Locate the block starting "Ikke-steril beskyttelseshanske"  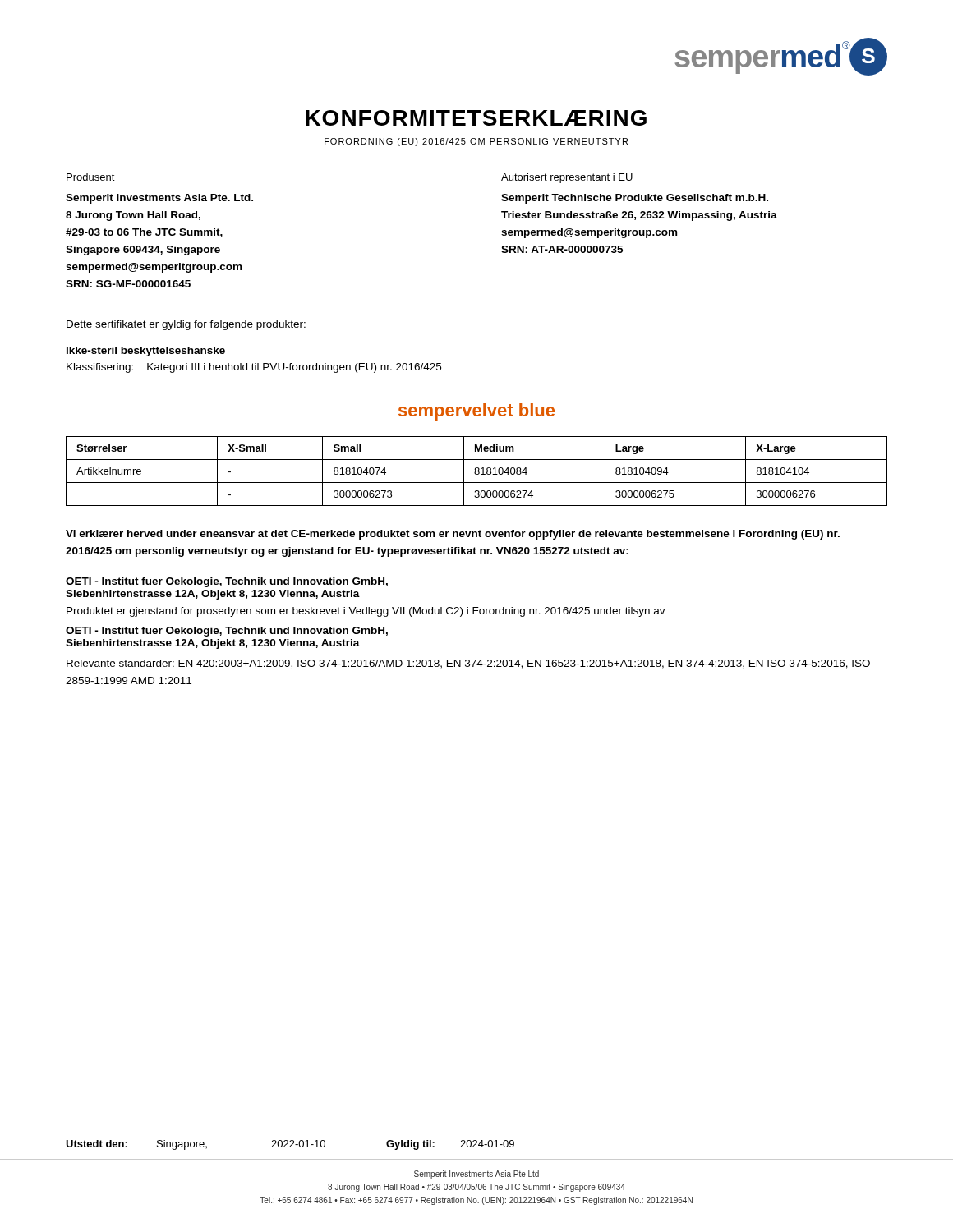click(x=146, y=350)
